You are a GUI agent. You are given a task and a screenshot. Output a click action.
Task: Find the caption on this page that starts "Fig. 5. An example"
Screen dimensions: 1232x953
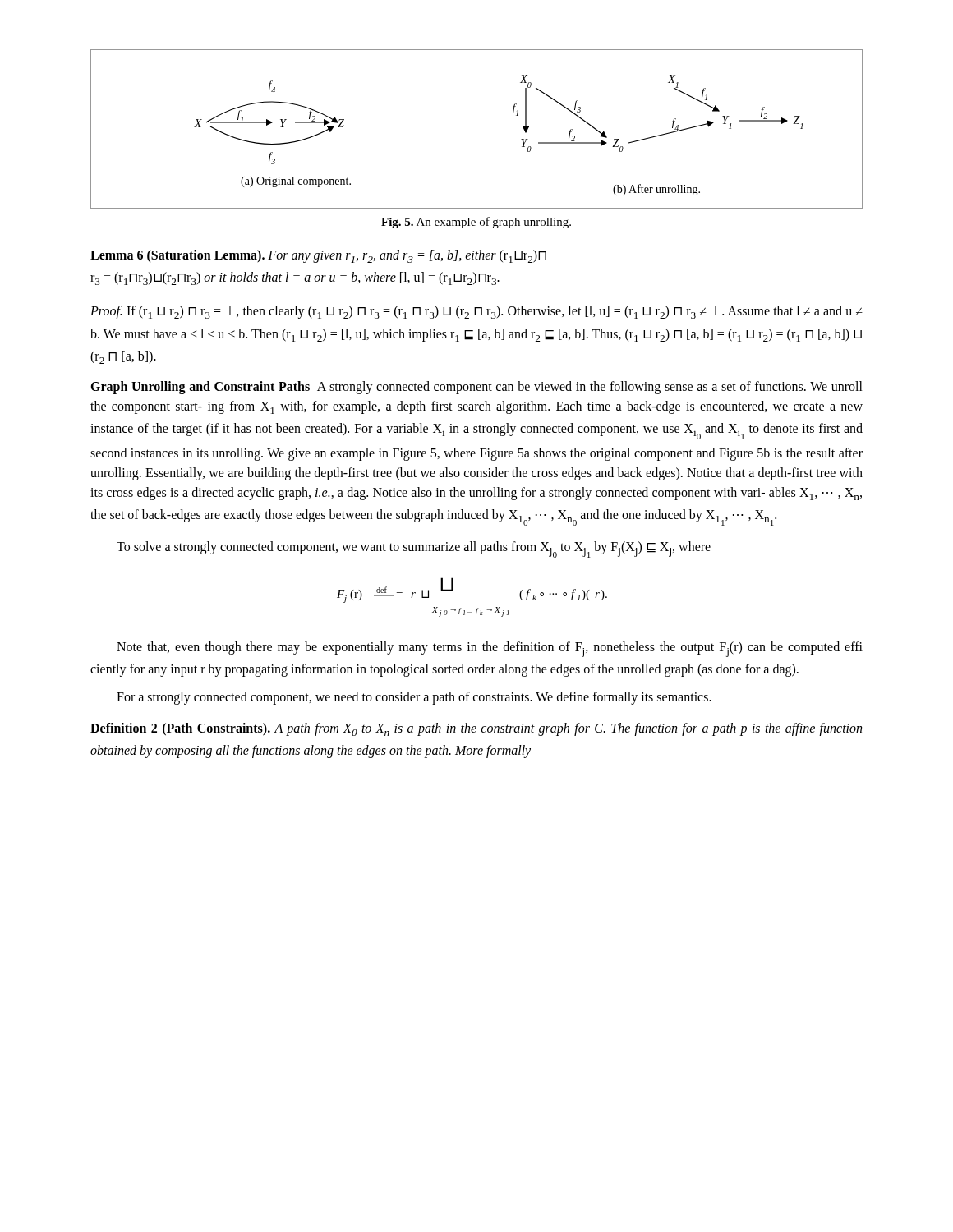(476, 222)
